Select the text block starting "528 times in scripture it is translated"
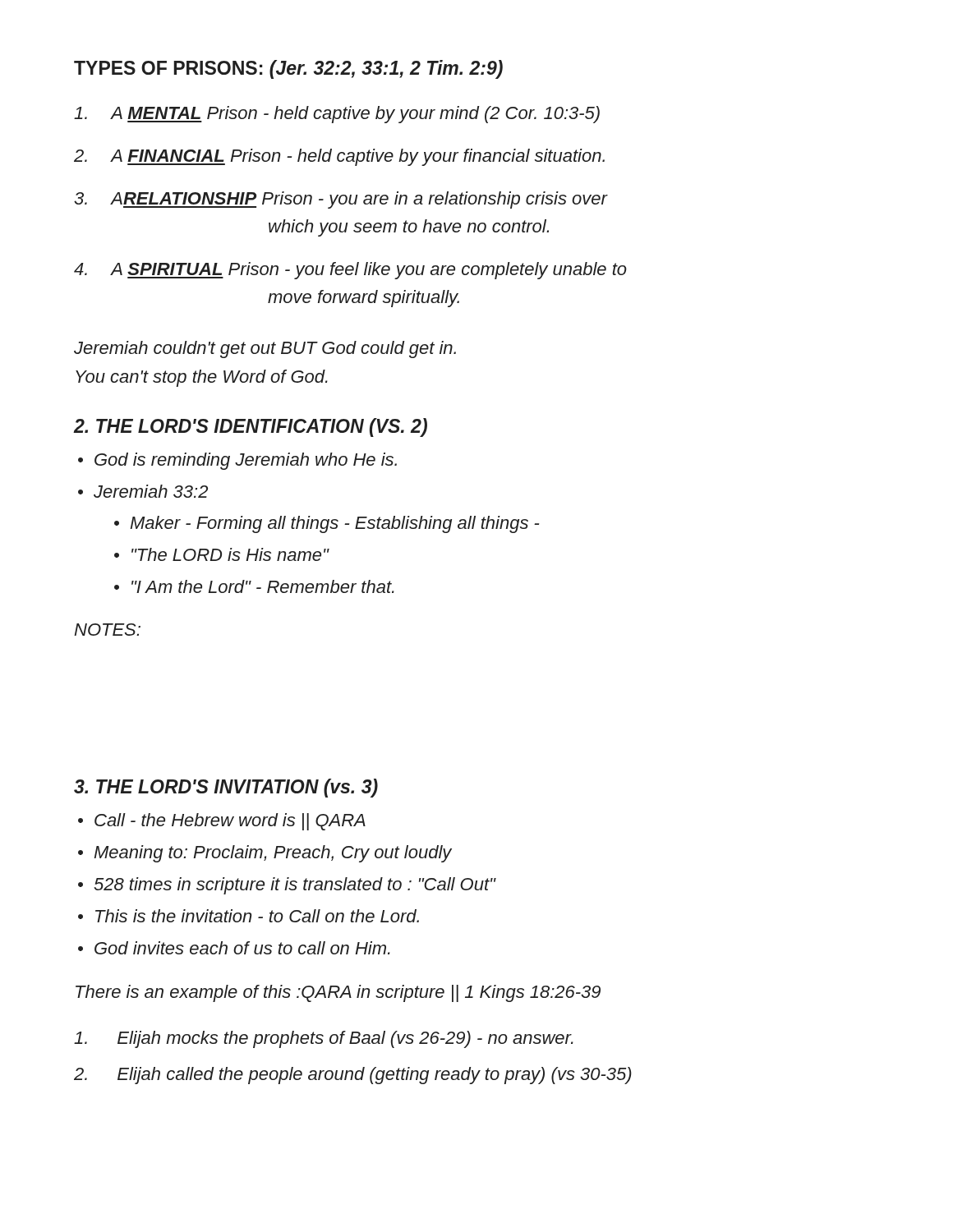 294,884
